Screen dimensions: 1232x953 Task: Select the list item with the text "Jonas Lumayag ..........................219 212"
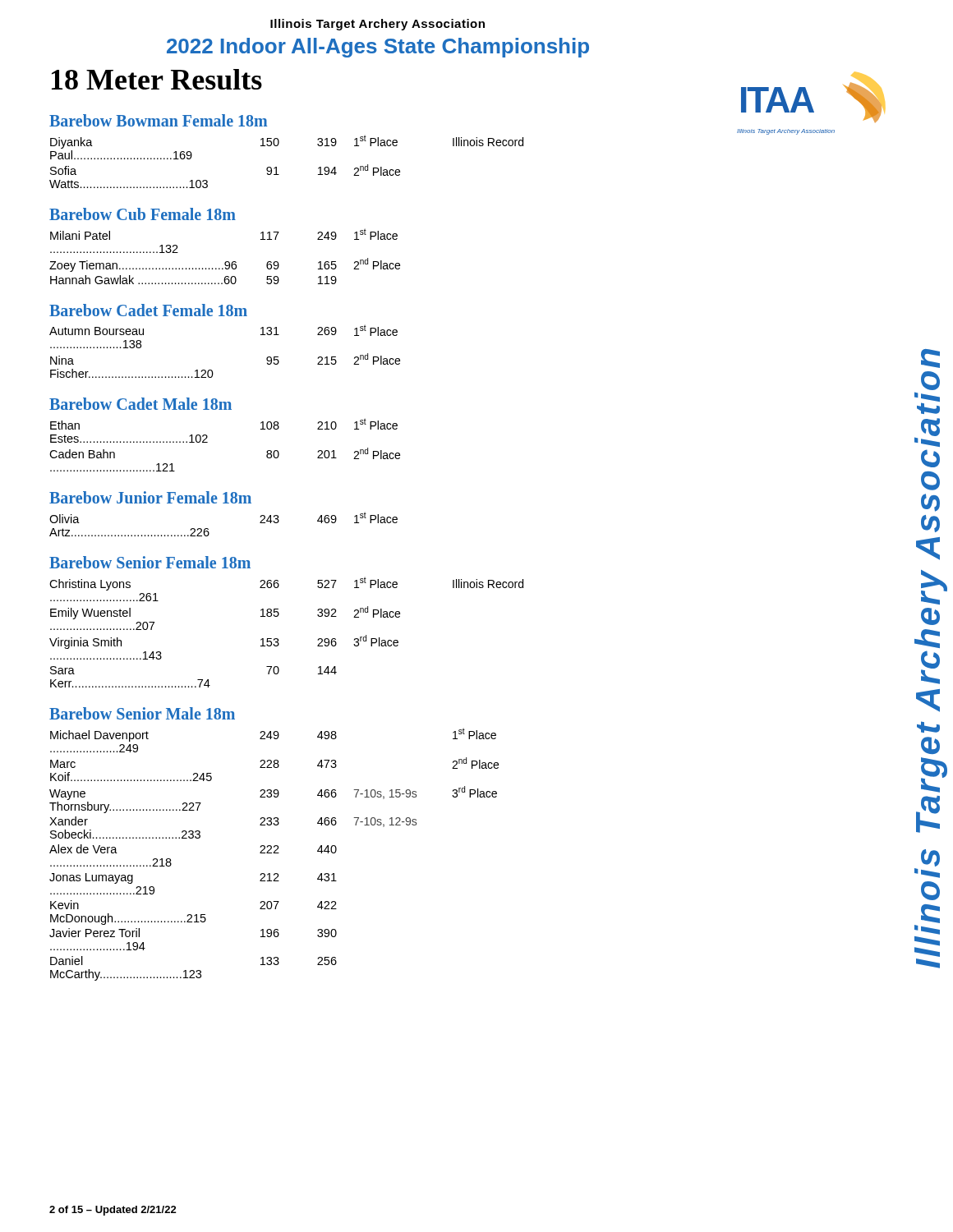pos(92,878)
